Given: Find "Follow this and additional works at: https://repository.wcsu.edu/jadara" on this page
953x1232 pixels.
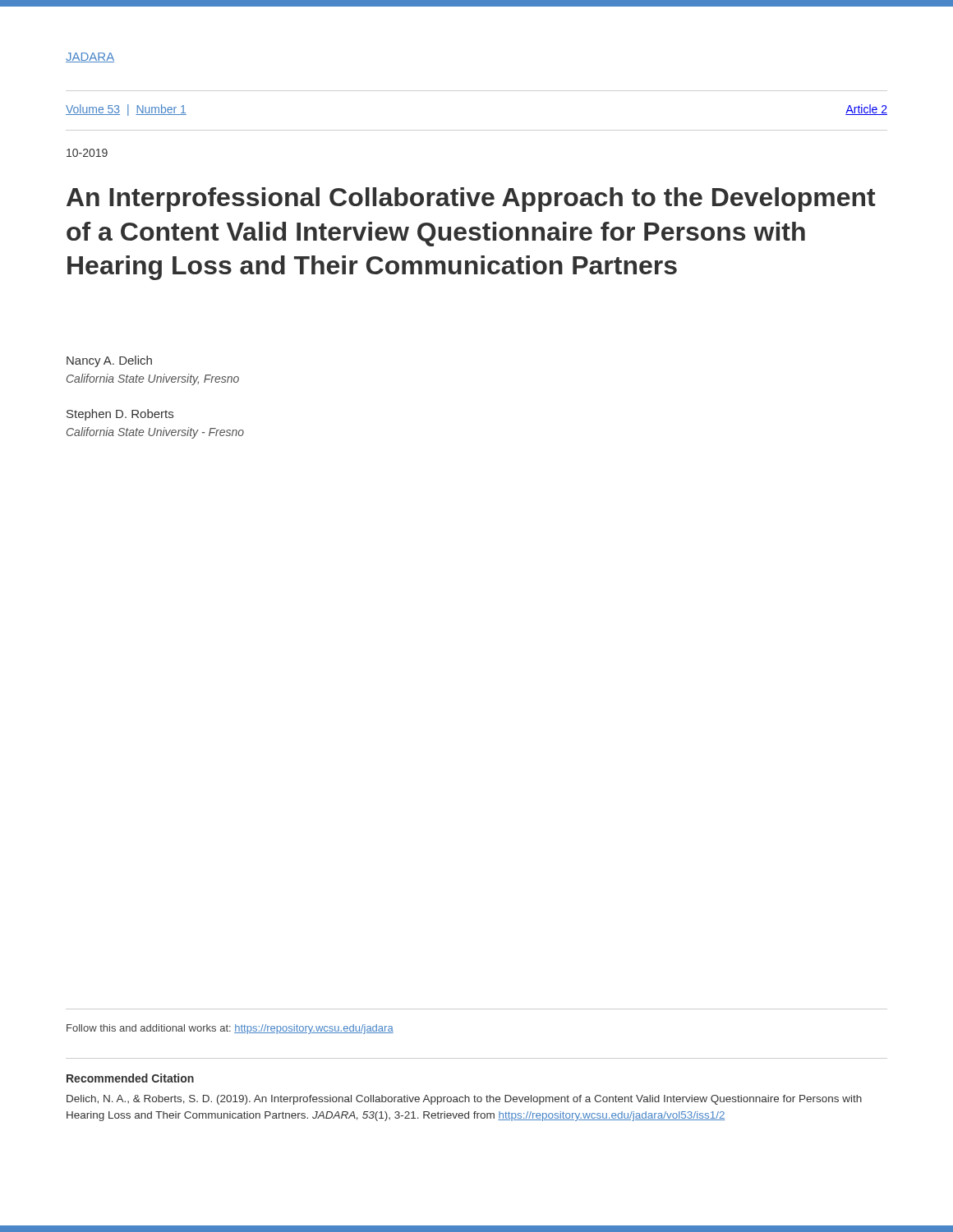Looking at the screenshot, I should click(x=229, y=1028).
